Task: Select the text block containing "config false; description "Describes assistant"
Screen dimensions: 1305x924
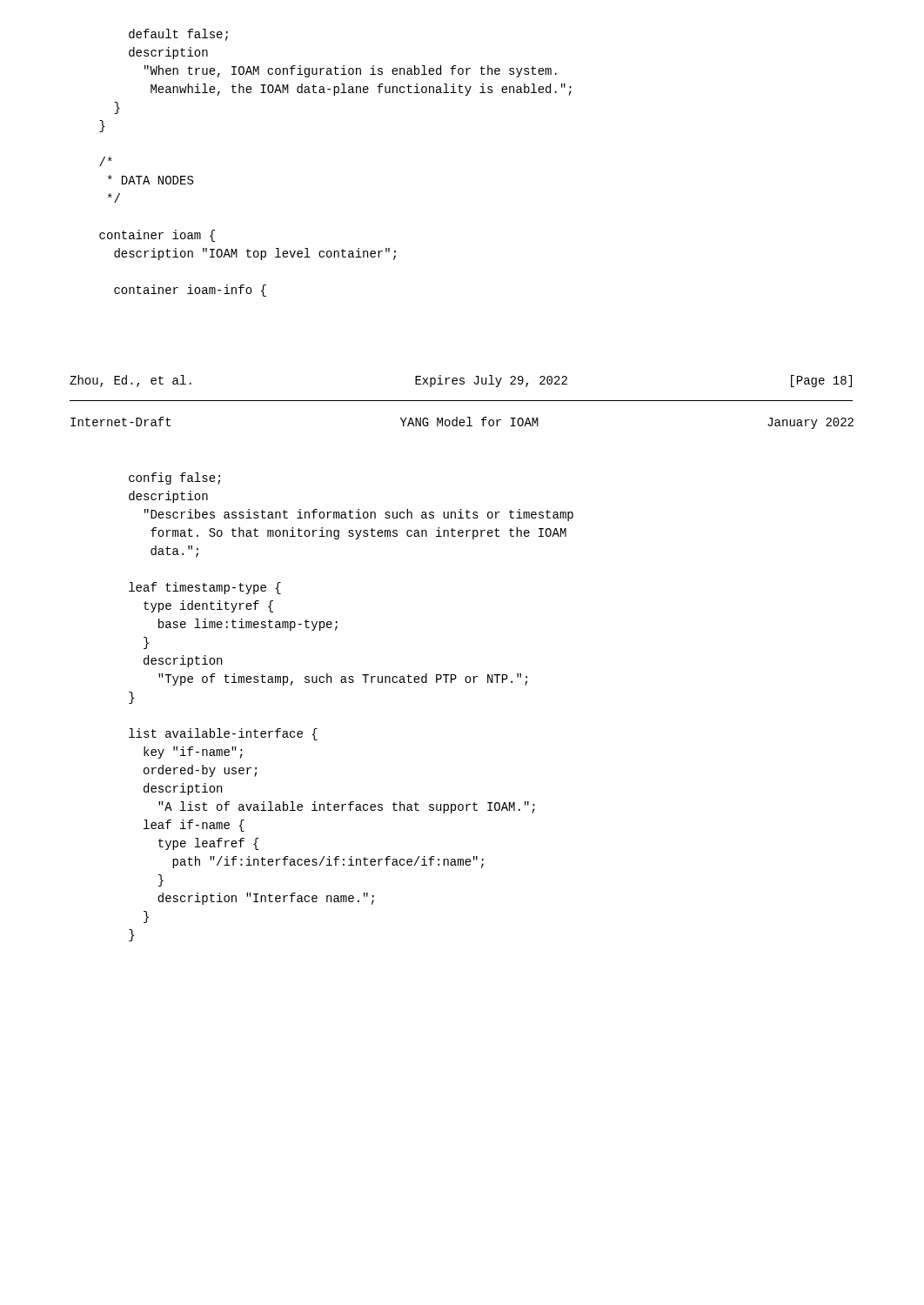Action: click(174, 478)
